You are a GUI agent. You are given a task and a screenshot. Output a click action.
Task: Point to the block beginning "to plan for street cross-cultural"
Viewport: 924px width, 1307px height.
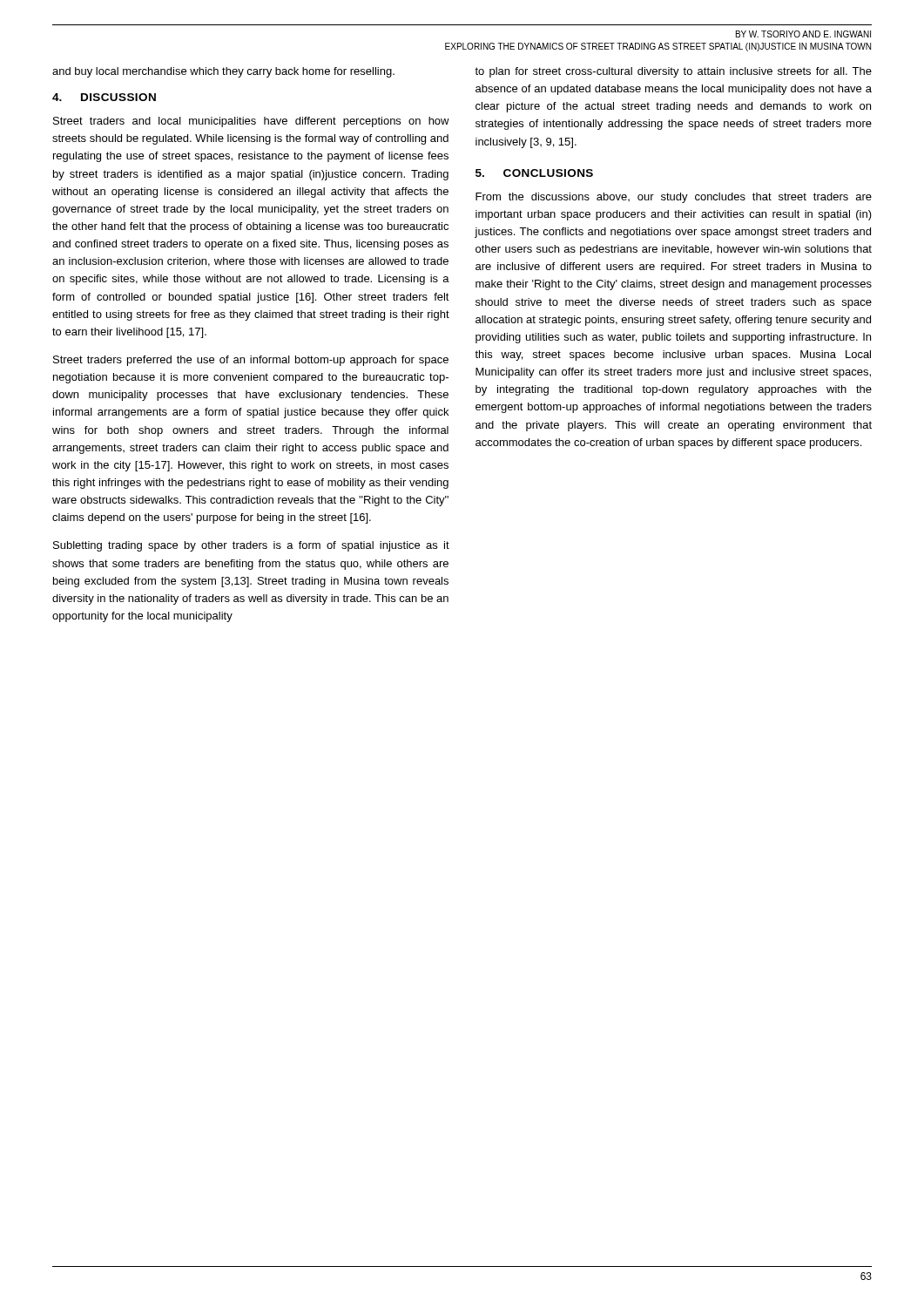click(673, 106)
